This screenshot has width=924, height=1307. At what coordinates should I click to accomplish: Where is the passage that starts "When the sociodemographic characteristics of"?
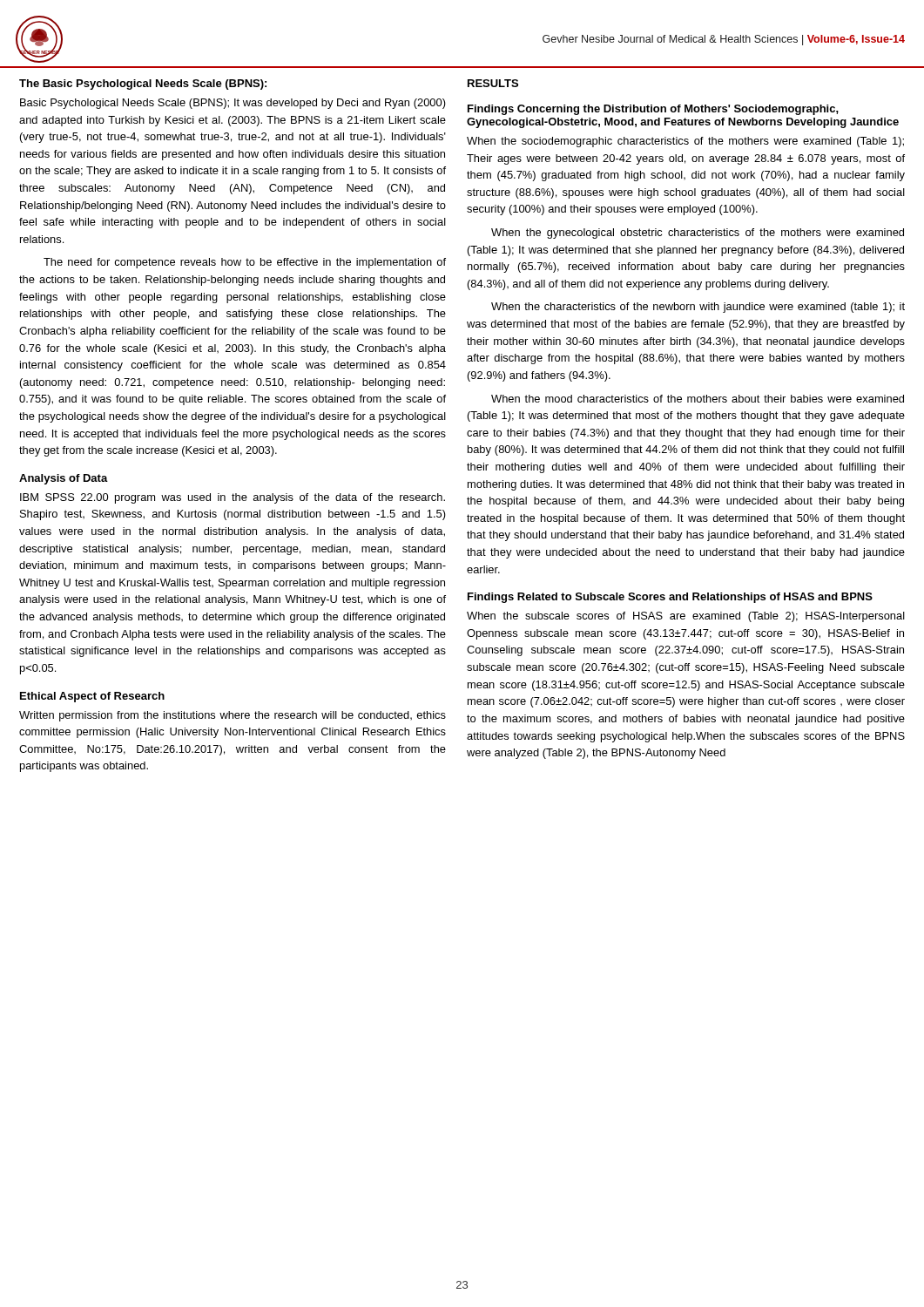tap(686, 355)
